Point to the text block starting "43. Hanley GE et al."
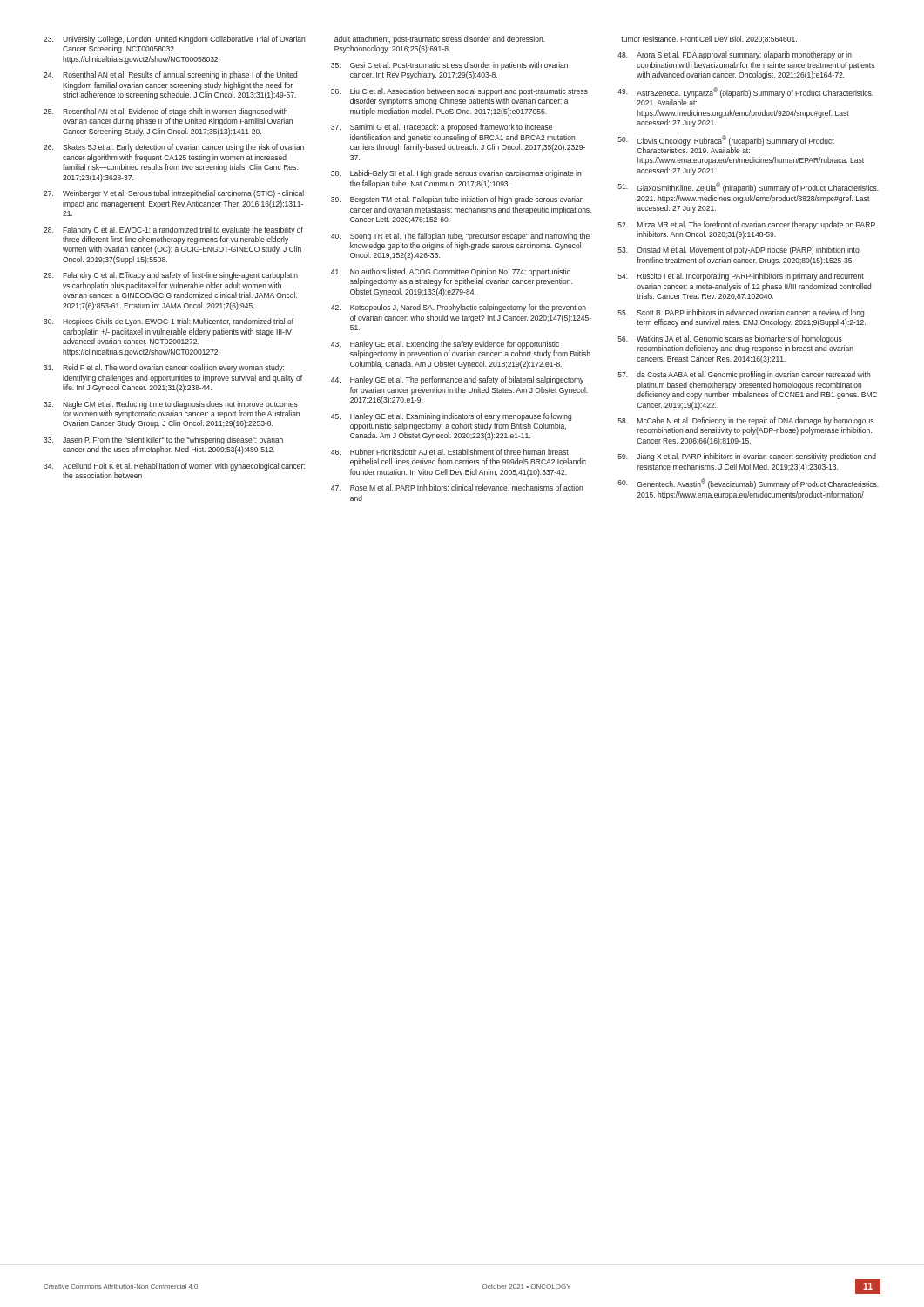Viewport: 924px width, 1307px height. point(462,355)
